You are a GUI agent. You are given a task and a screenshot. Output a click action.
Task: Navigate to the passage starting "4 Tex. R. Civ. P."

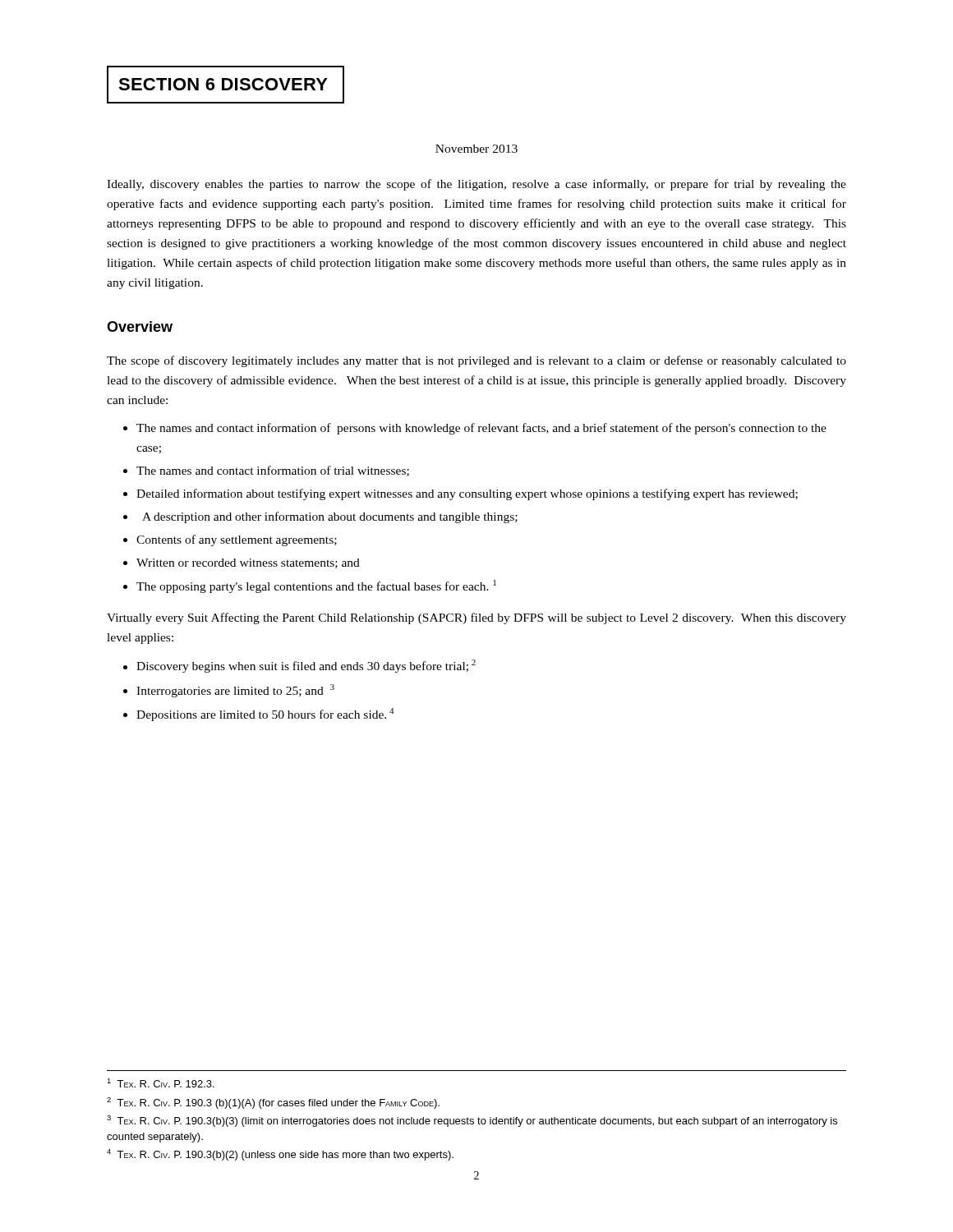[x=281, y=1154]
